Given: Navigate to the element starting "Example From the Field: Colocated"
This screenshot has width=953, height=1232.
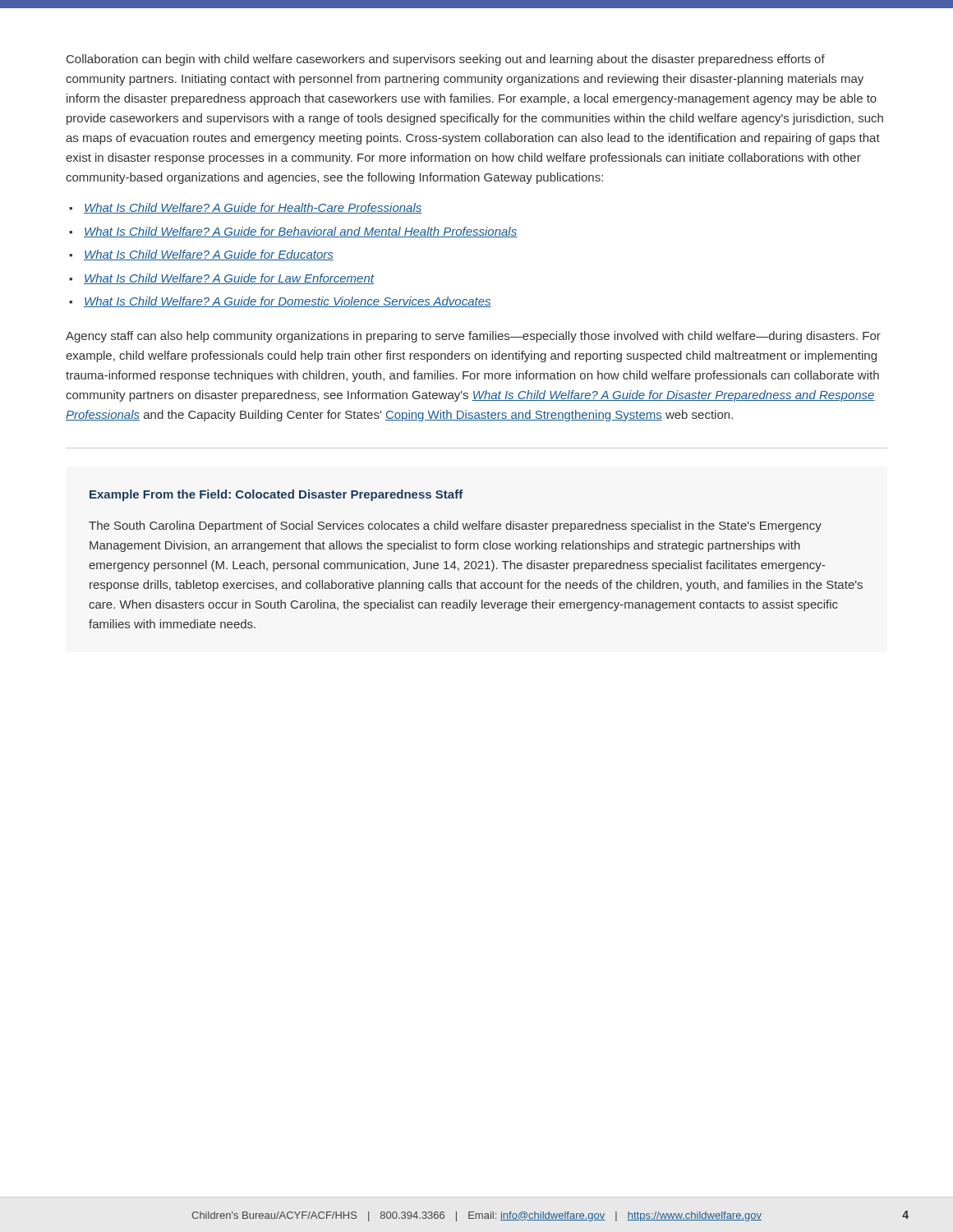Looking at the screenshot, I should [x=276, y=494].
